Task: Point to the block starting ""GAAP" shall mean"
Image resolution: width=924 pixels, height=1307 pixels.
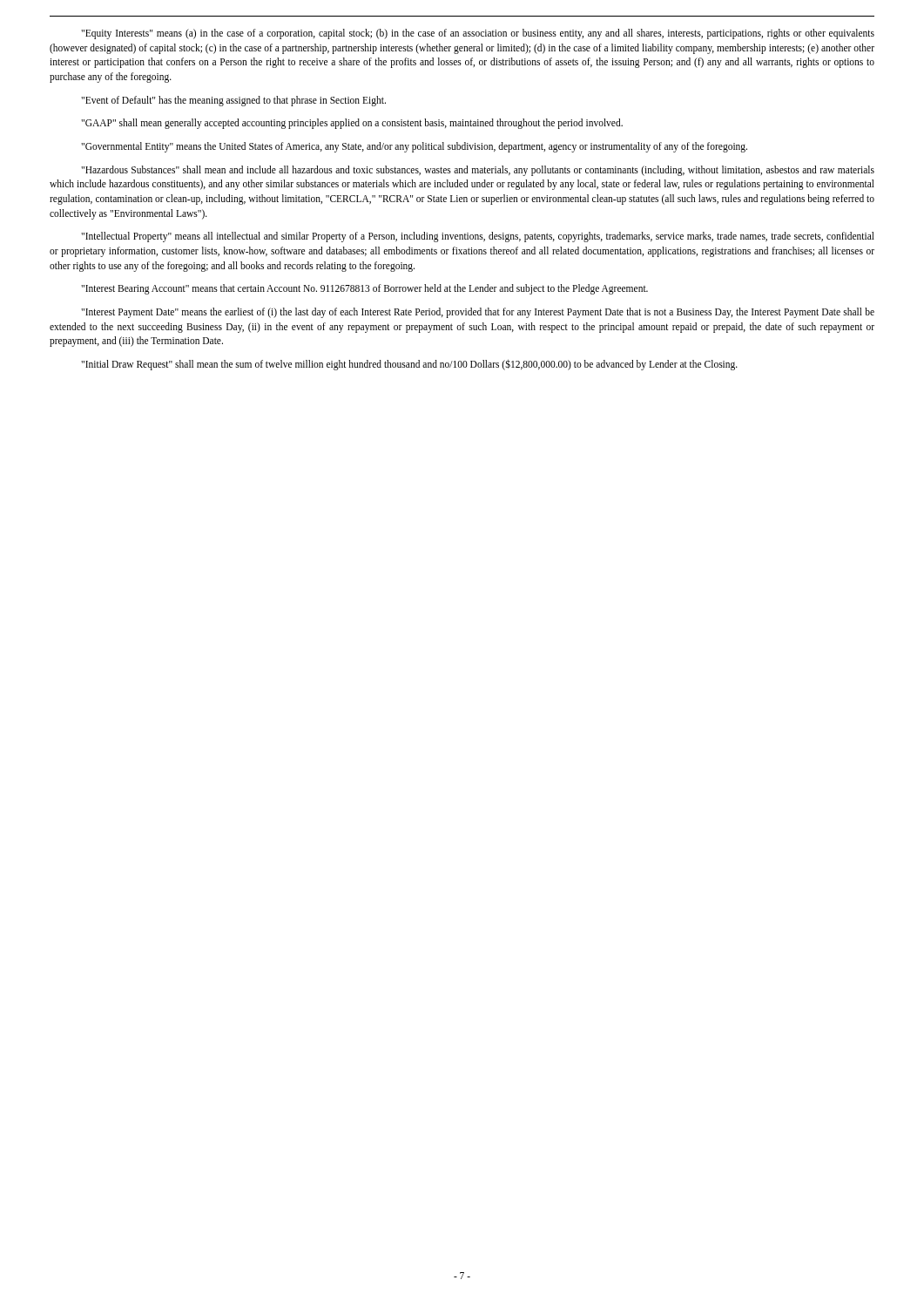Action: pos(352,123)
